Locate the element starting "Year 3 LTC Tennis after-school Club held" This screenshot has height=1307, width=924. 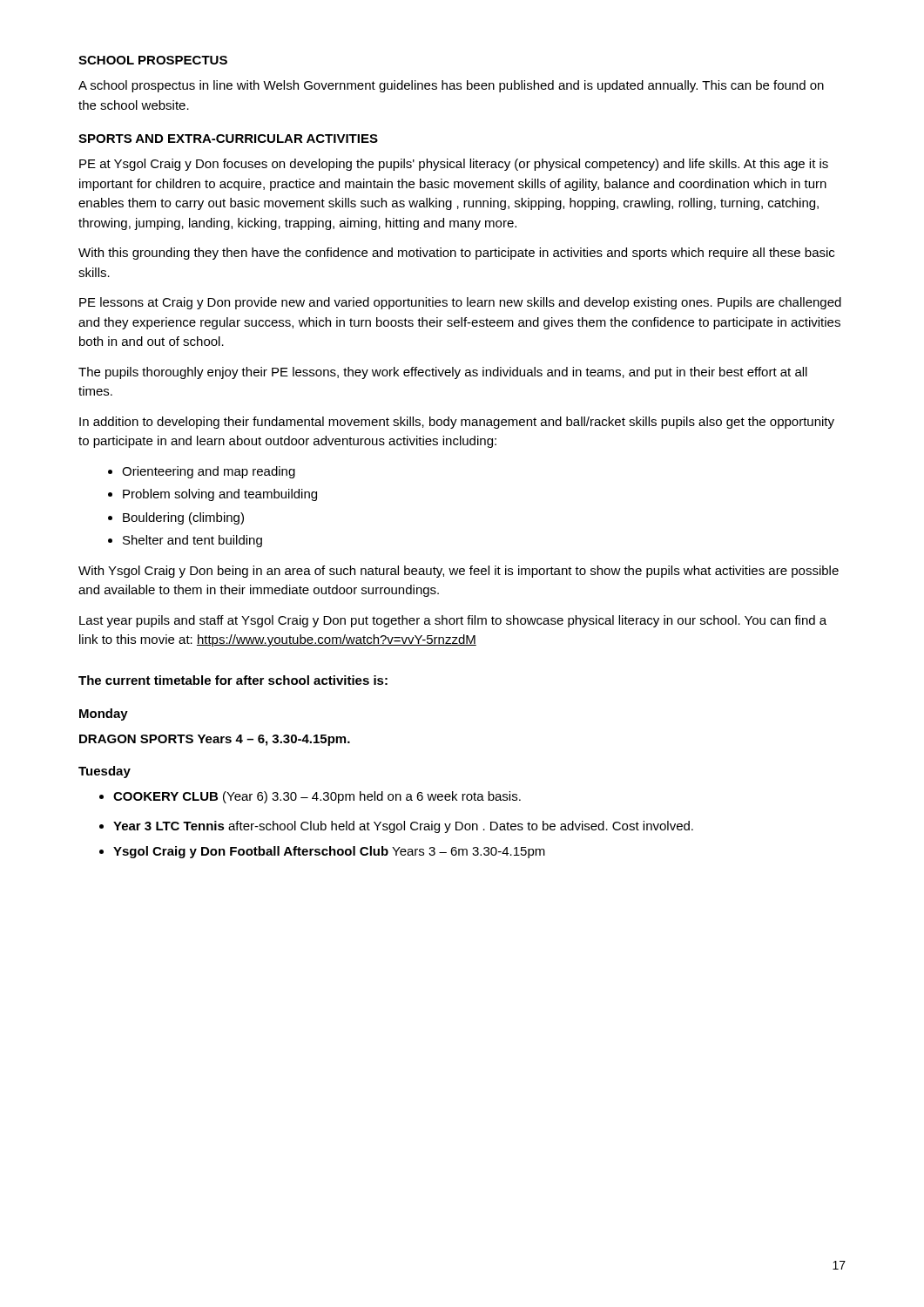tap(404, 826)
